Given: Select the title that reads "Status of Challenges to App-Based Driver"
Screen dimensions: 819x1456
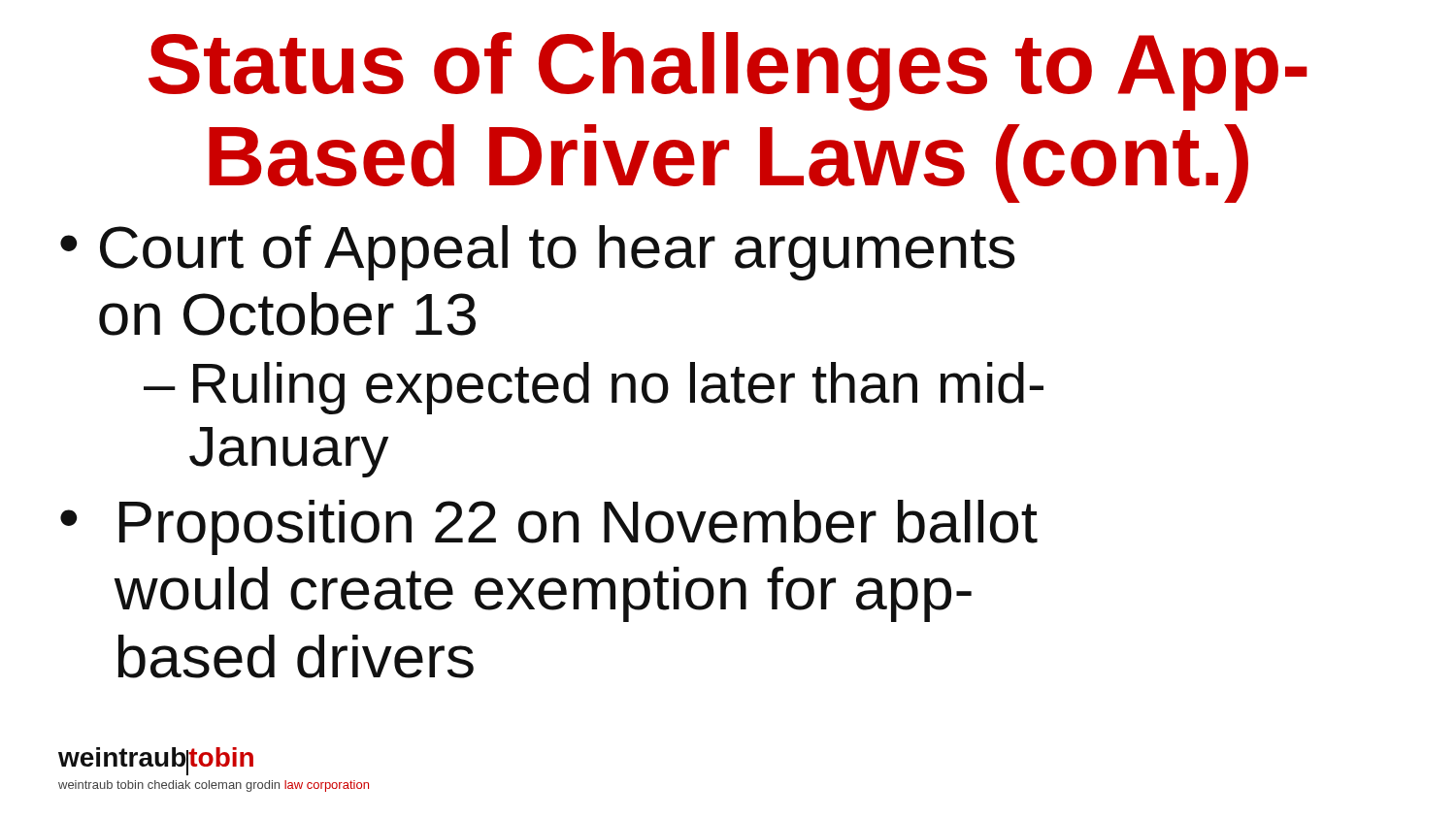Looking at the screenshot, I should pyautogui.click(x=728, y=110).
